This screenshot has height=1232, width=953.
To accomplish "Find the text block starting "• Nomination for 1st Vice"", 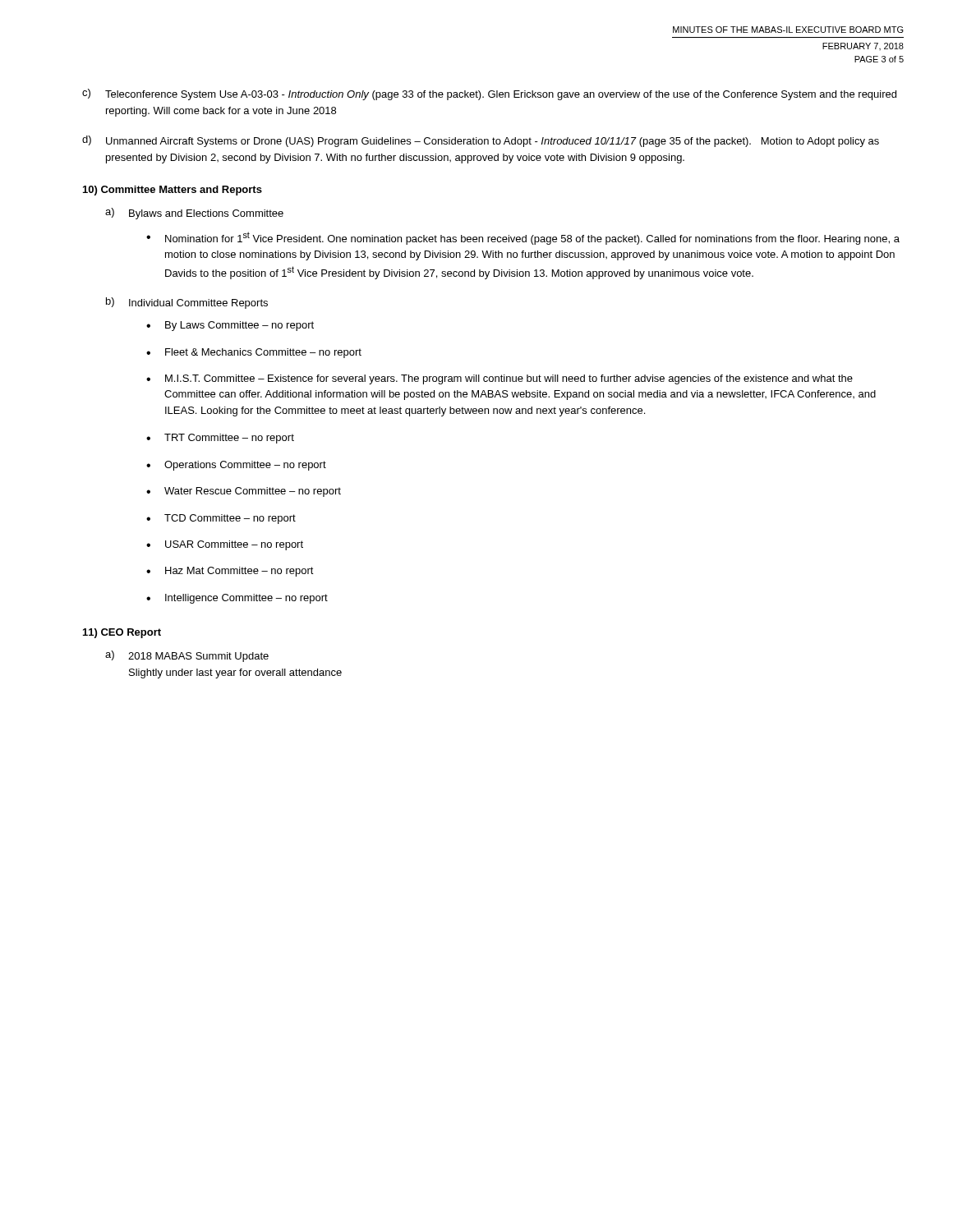I will point(525,255).
